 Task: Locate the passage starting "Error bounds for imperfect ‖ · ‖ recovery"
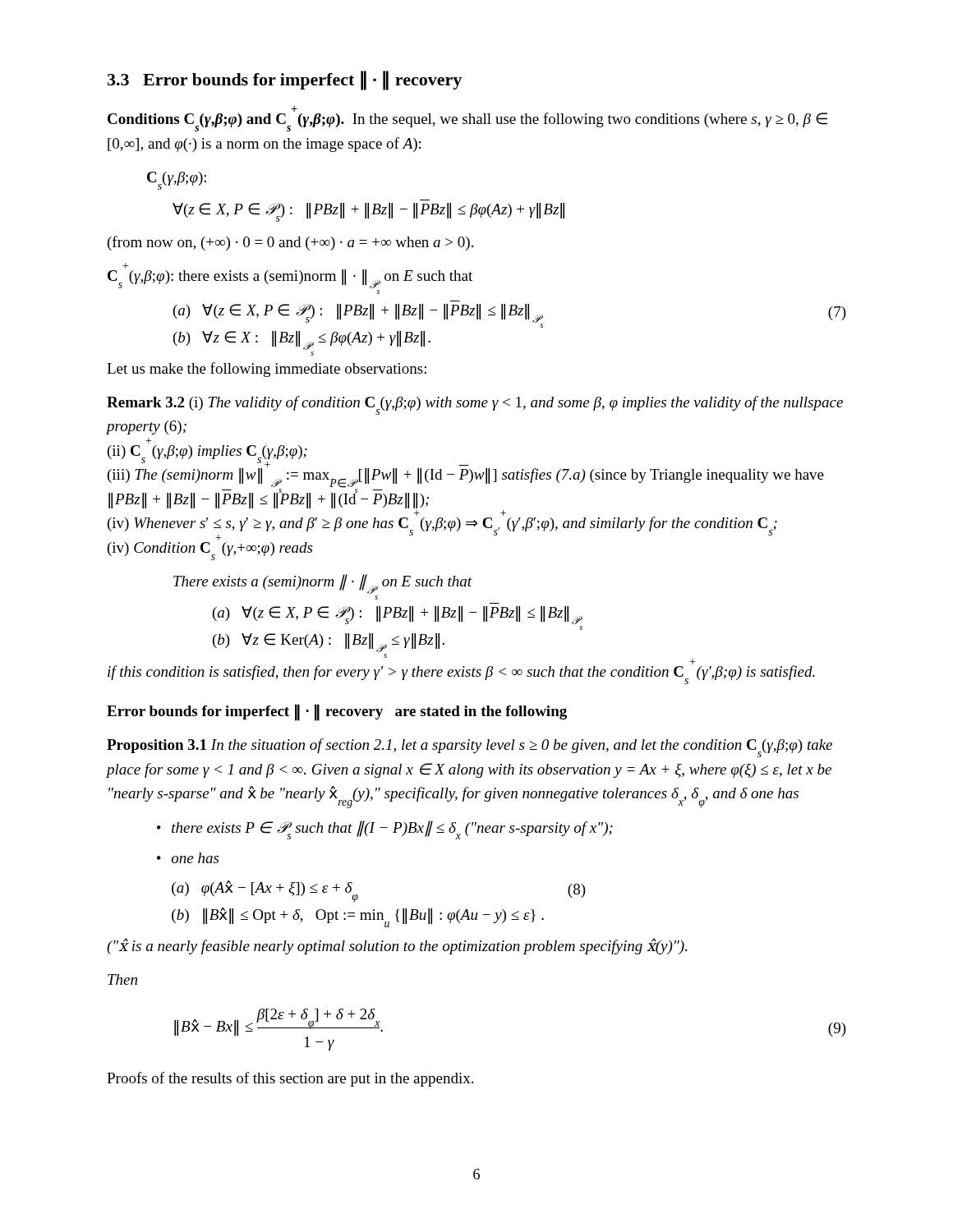click(x=337, y=711)
